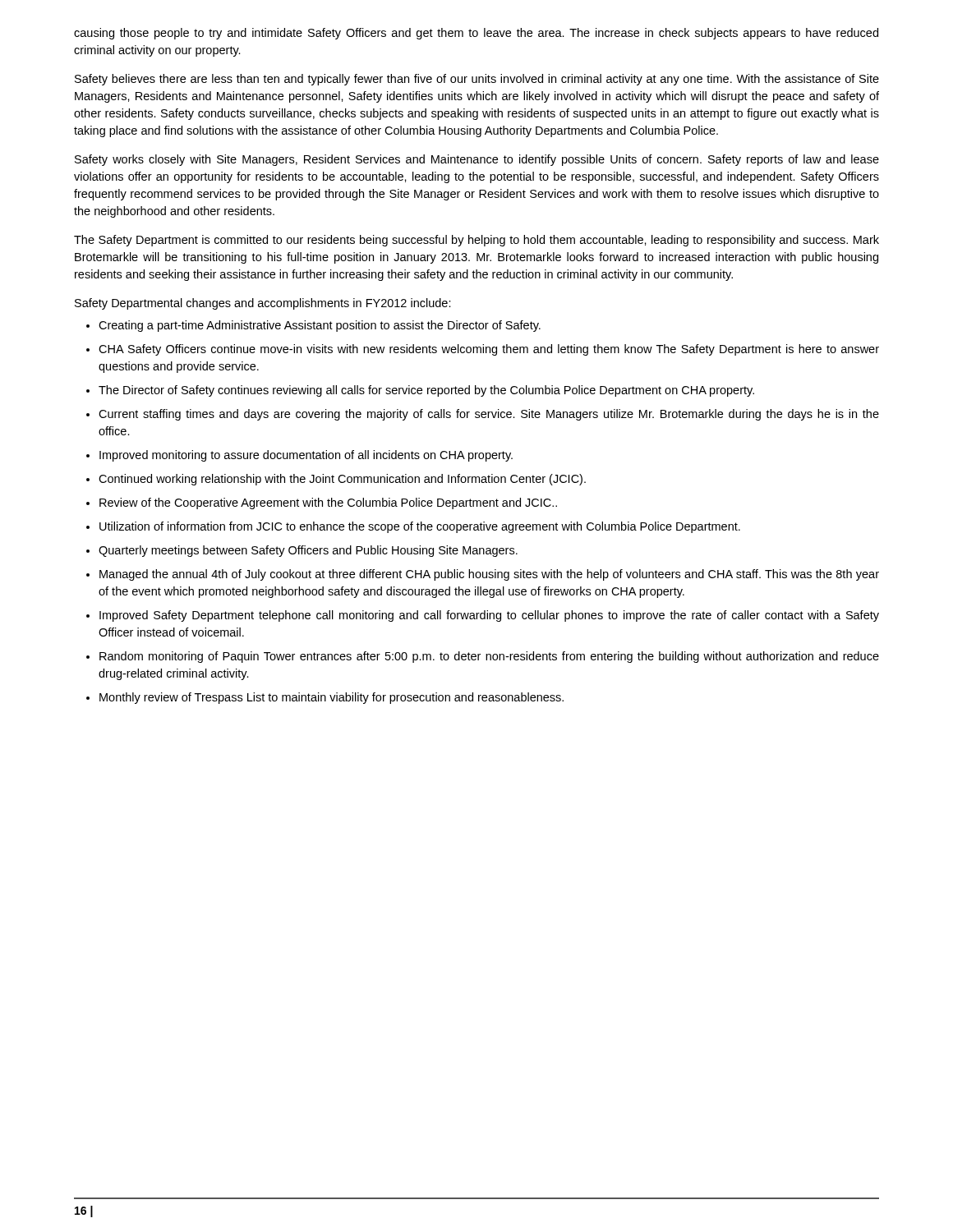953x1232 pixels.
Task: Find the list item containing "Quarterly meetings between Safety Officers"
Action: click(489, 551)
